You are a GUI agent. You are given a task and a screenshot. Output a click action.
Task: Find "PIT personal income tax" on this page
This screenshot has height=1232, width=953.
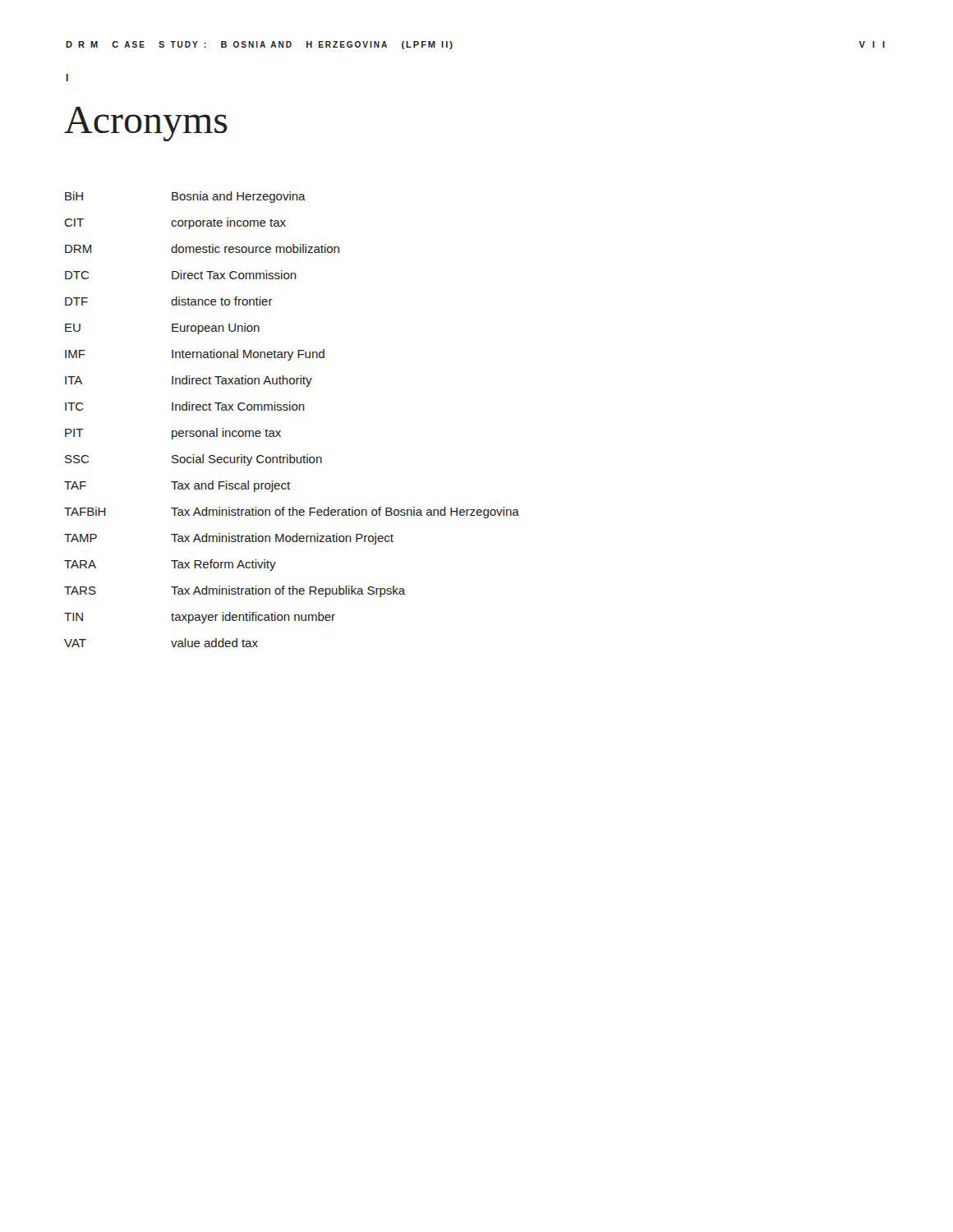point(173,434)
